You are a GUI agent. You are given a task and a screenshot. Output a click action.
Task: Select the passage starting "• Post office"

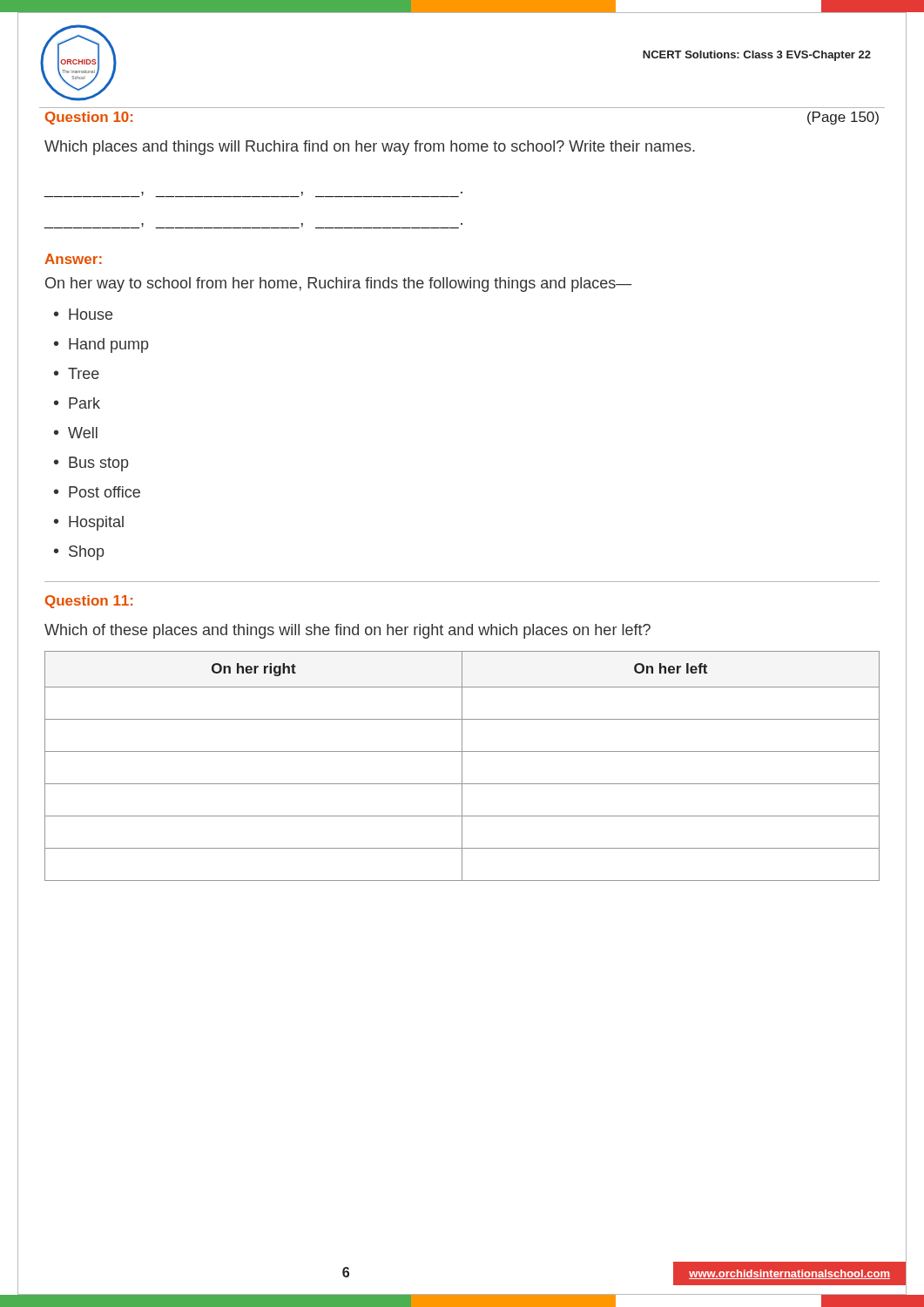pos(97,491)
